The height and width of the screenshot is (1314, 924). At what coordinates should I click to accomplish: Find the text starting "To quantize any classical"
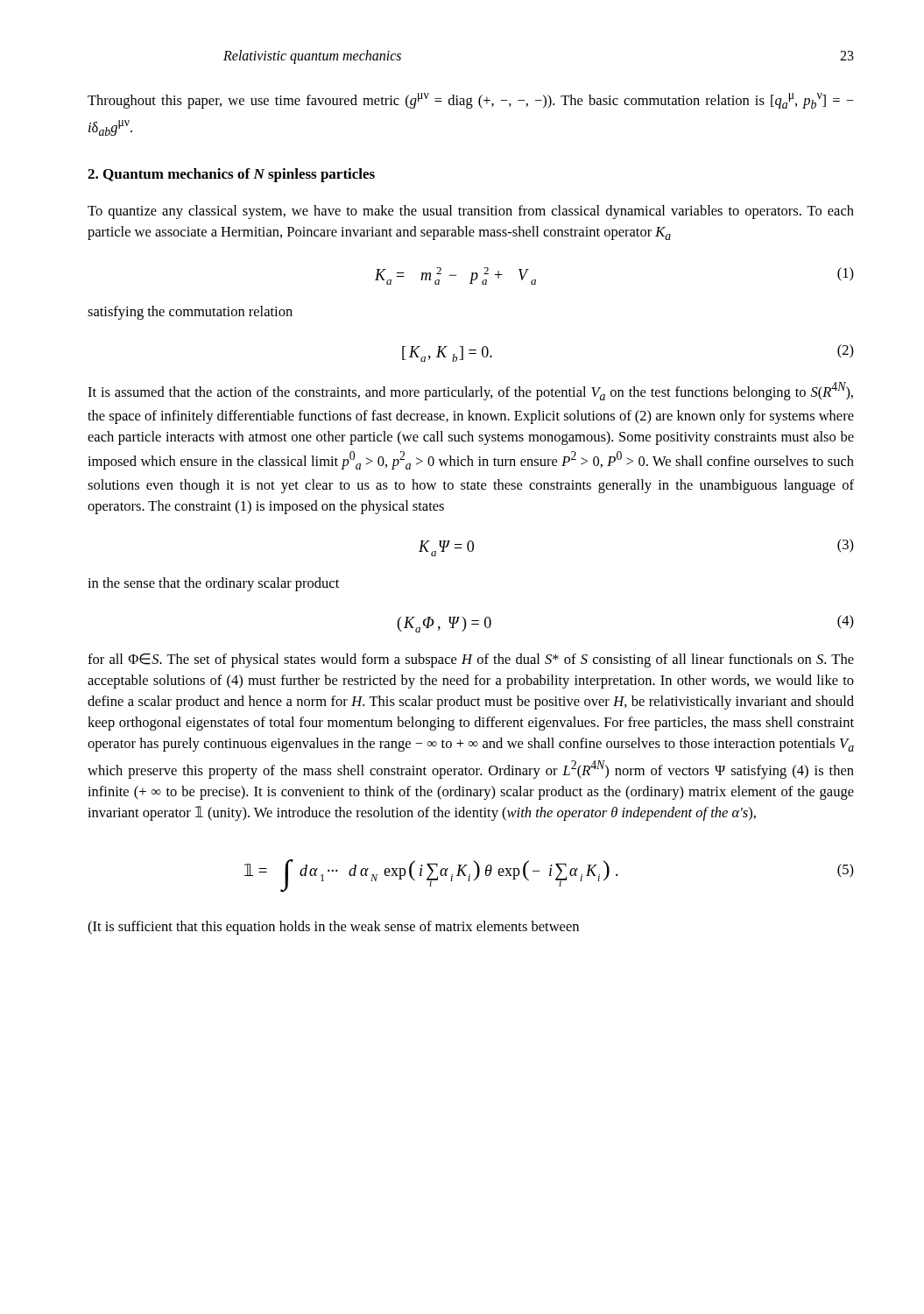tap(471, 223)
